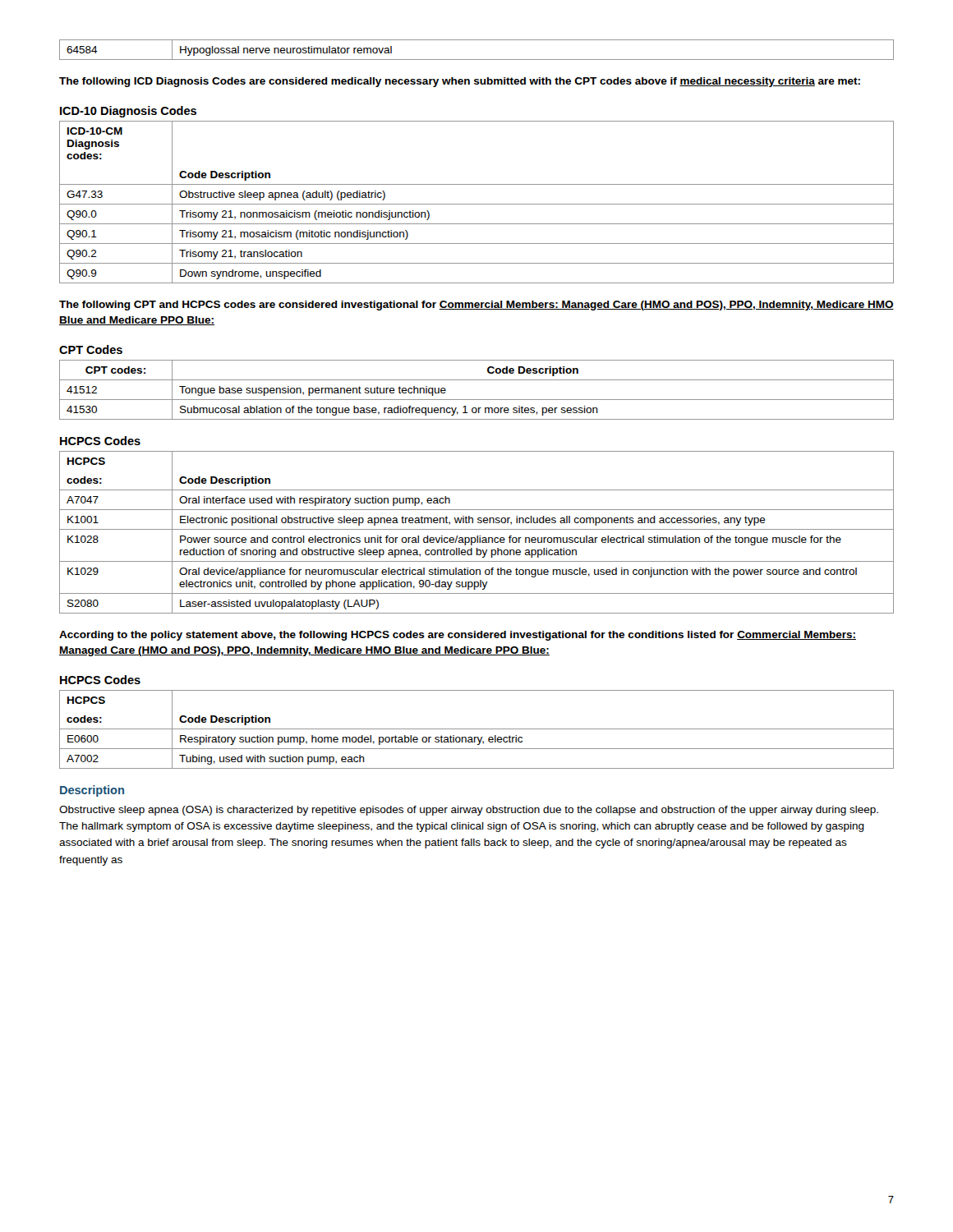953x1232 pixels.
Task: Click where it says "ICD-10 Diagnosis Codes"
Action: [128, 111]
